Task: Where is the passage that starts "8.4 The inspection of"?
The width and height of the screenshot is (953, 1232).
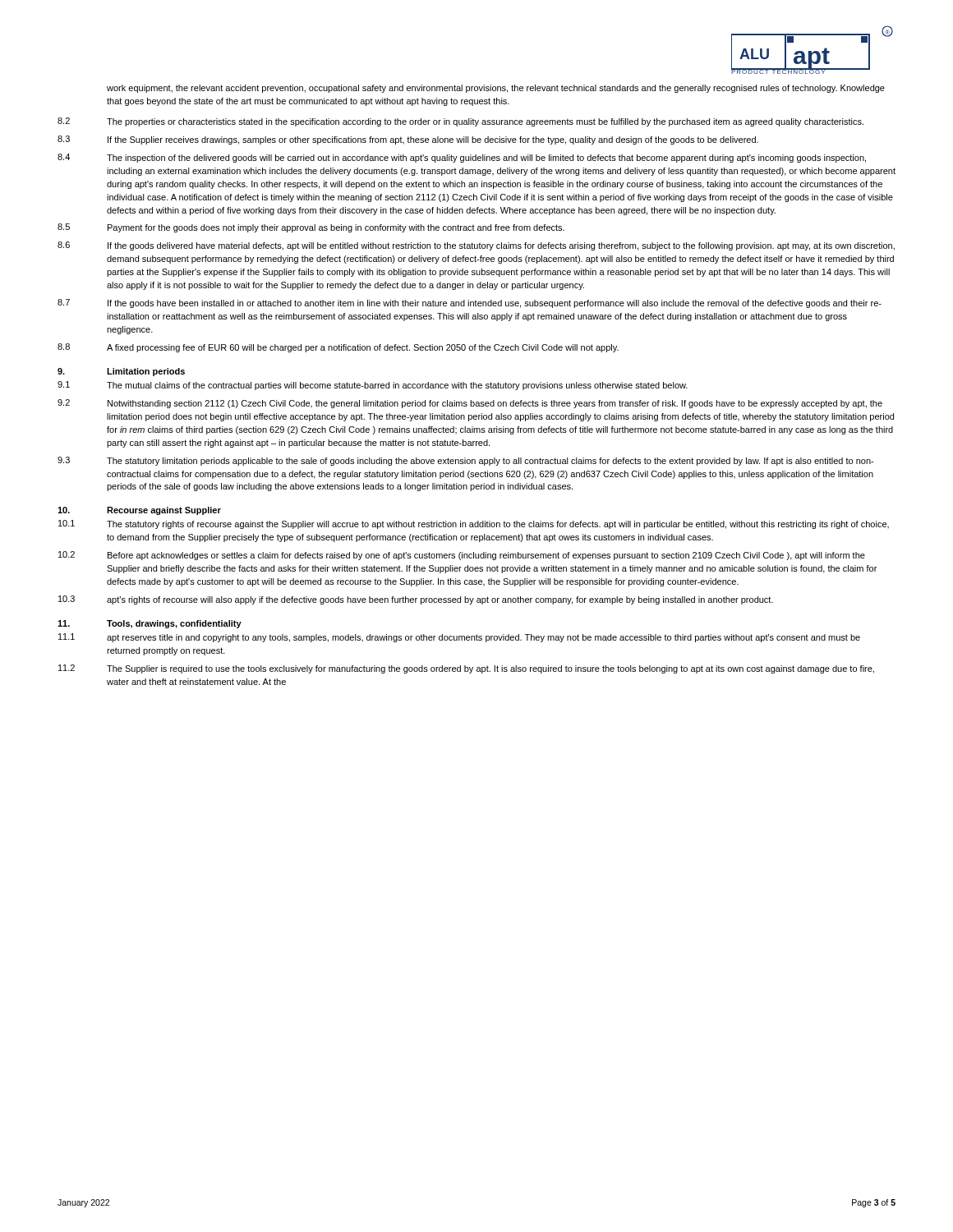Action: coord(476,184)
